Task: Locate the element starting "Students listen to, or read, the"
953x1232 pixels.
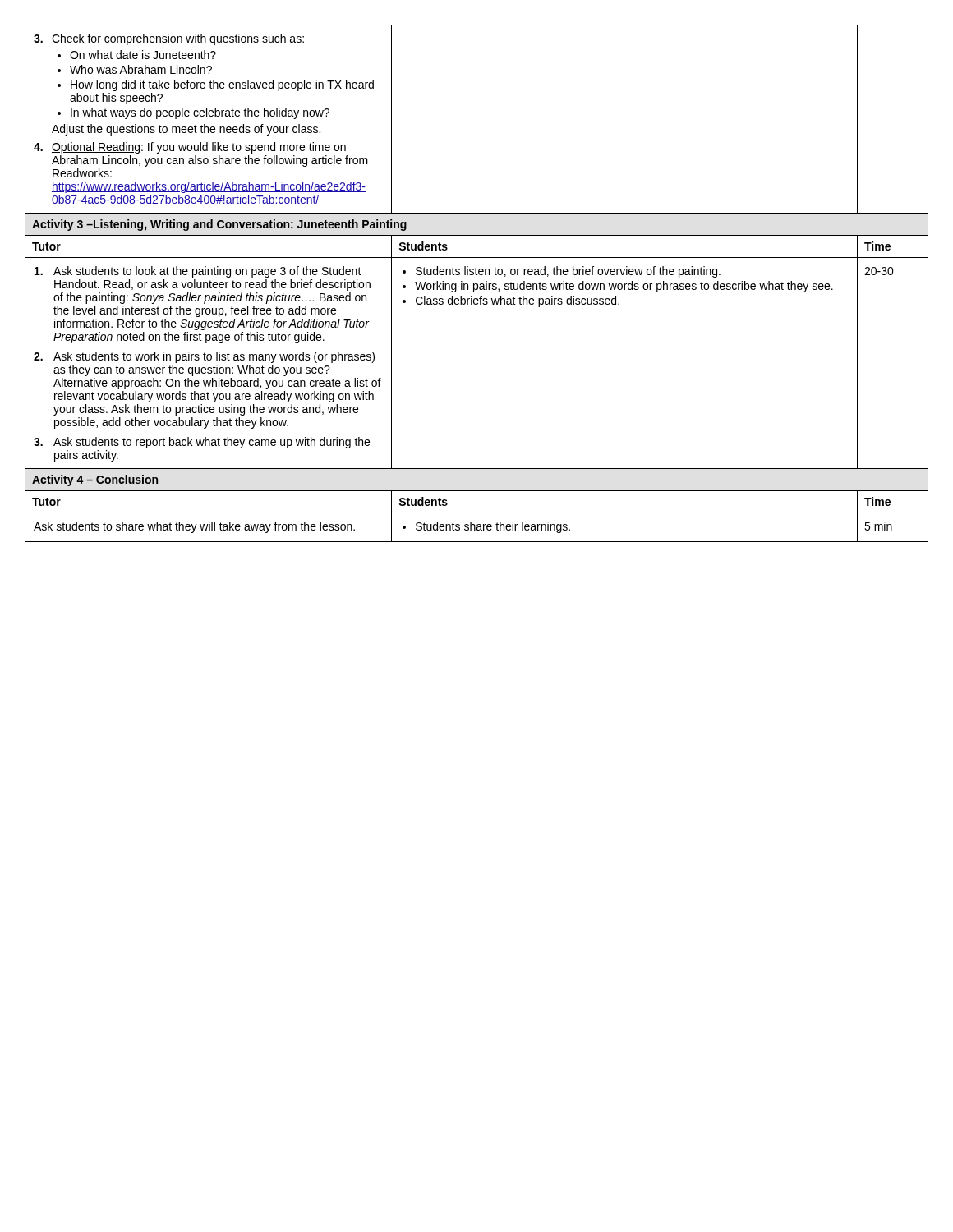Action: 624,286
